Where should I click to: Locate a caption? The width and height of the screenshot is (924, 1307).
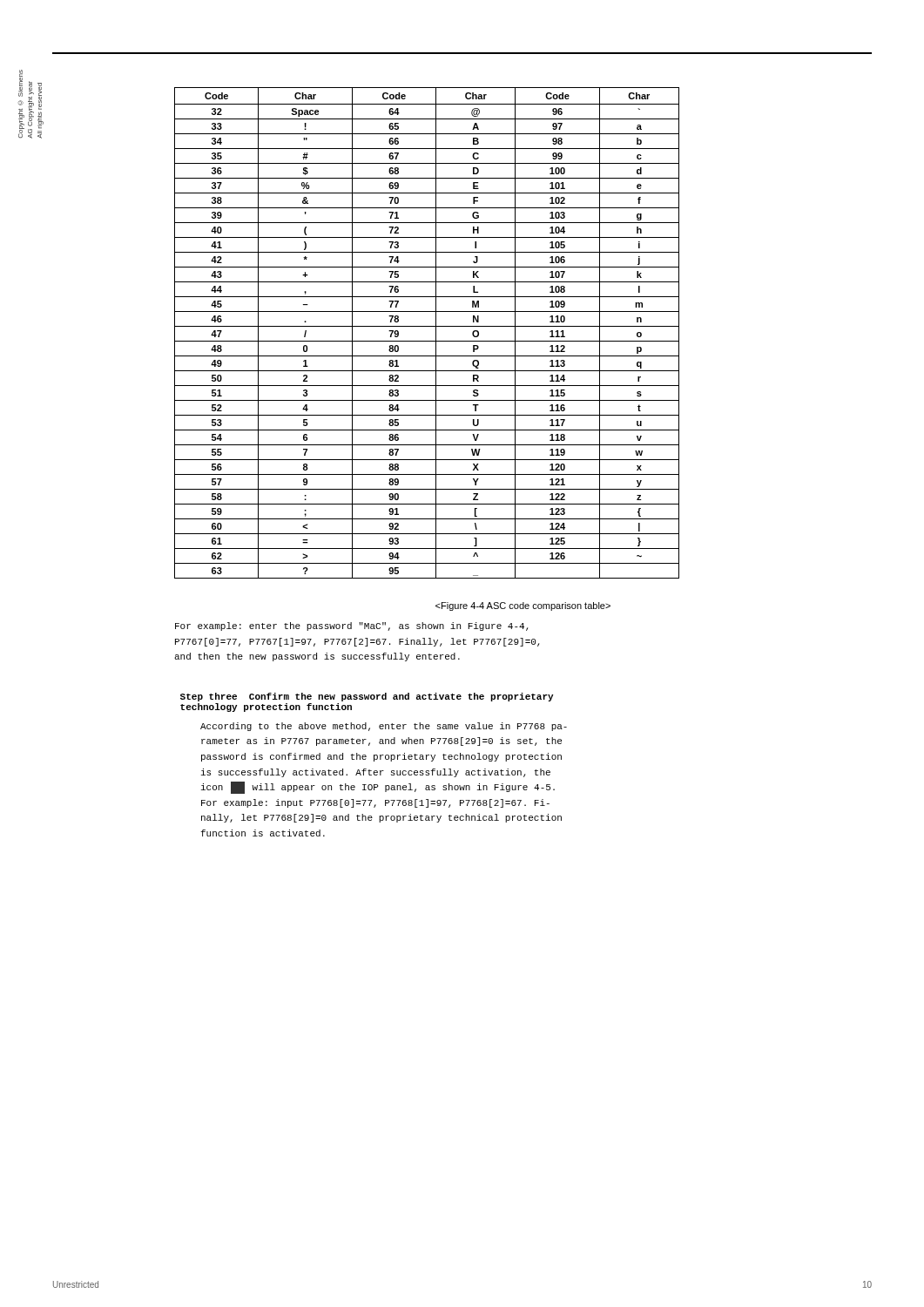click(x=523, y=606)
